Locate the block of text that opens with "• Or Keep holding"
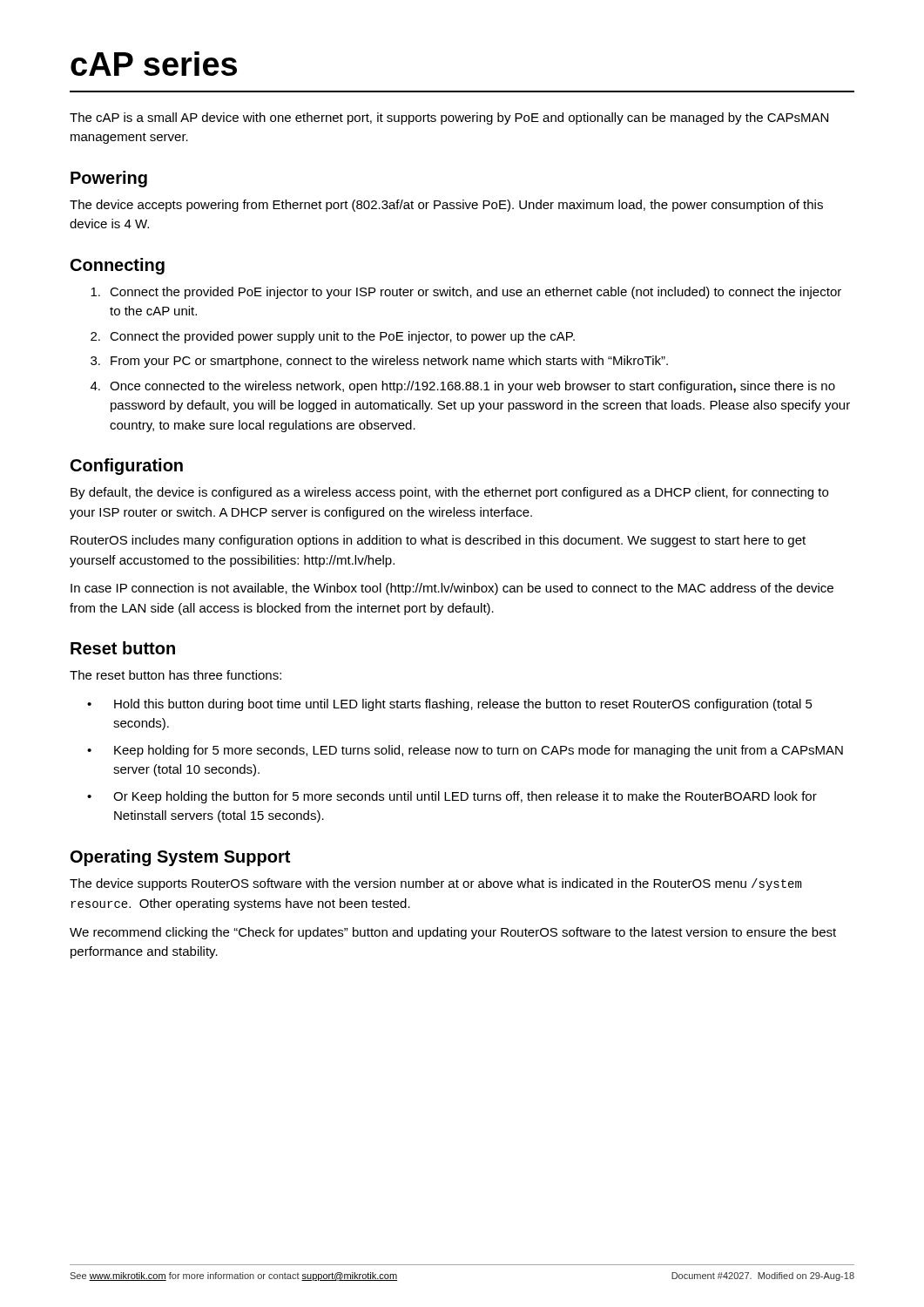The height and width of the screenshot is (1307, 924). [462, 806]
